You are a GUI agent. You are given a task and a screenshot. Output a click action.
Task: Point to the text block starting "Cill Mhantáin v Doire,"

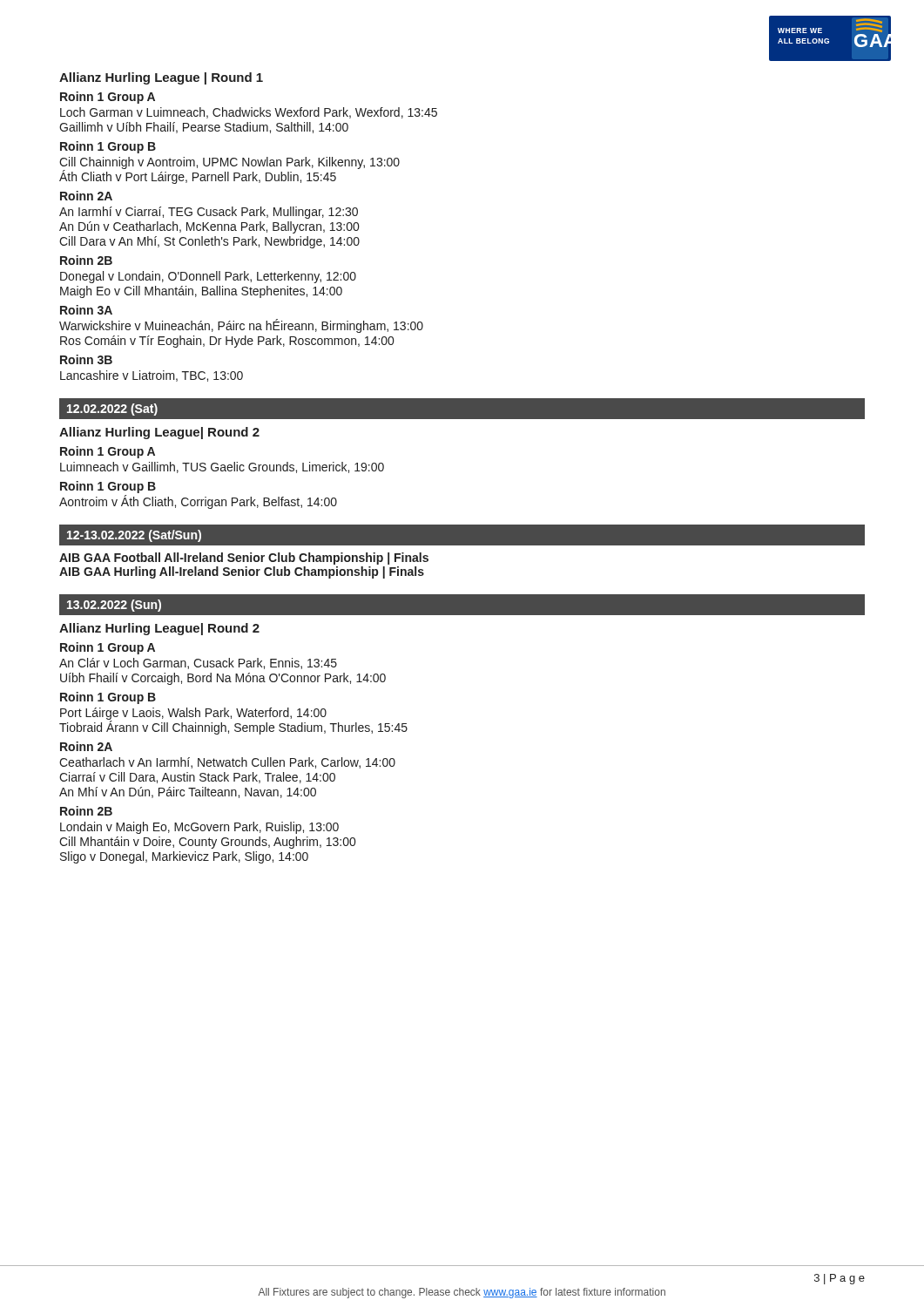pyautogui.click(x=208, y=842)
